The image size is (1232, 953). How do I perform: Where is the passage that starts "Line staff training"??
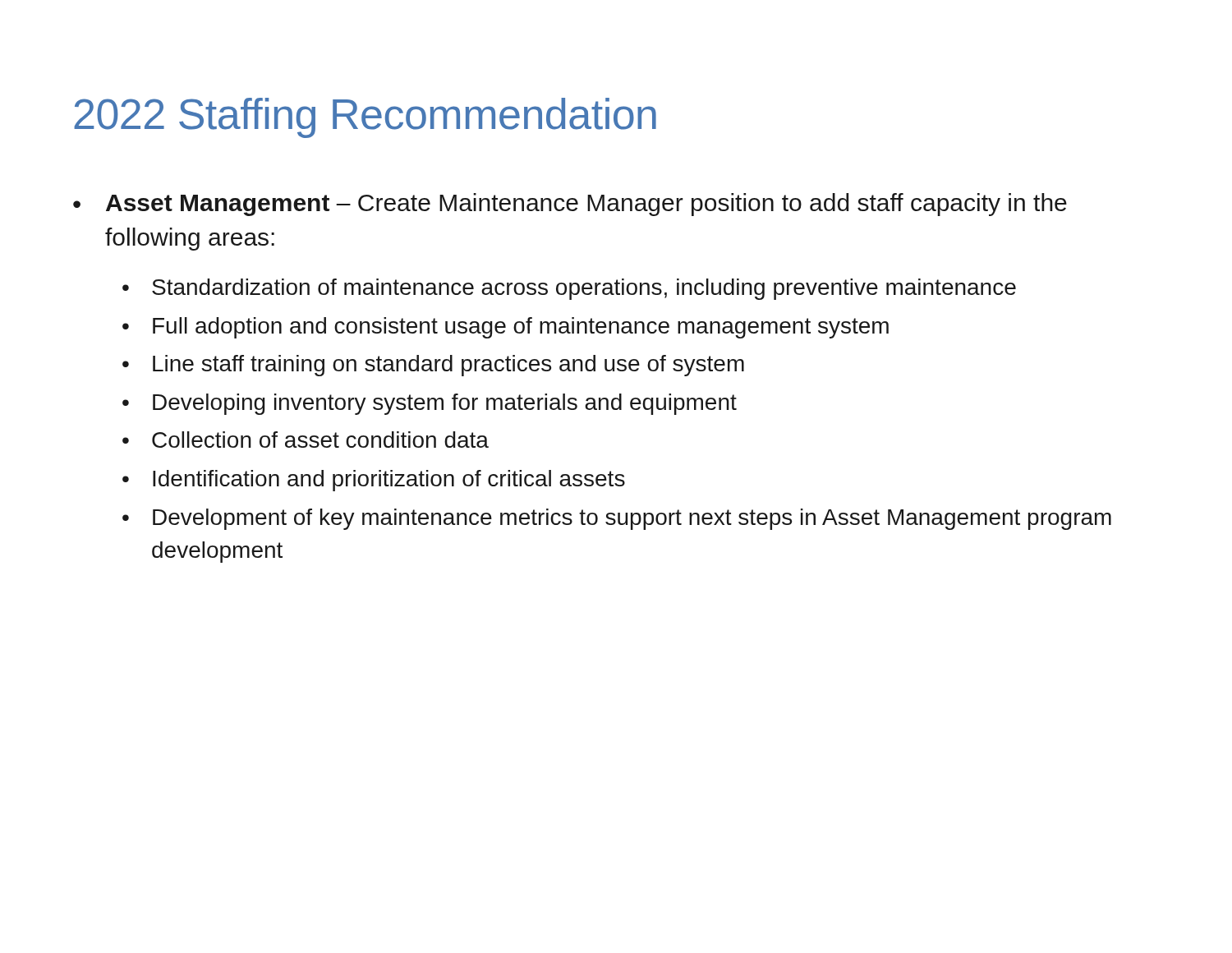click(x=448, y=364)
